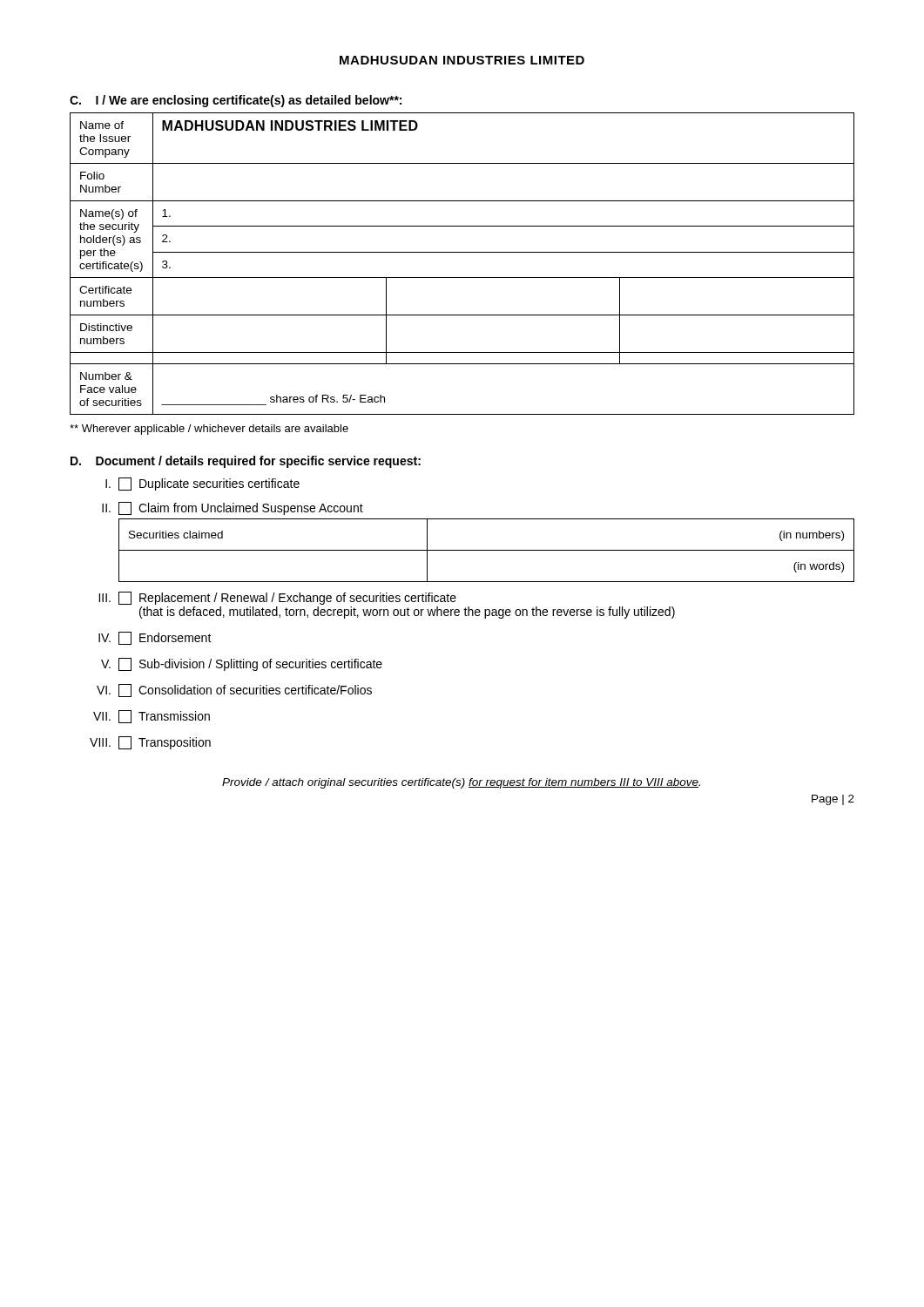Find the list item containing "VII. Transmission"

click(140, 716)
